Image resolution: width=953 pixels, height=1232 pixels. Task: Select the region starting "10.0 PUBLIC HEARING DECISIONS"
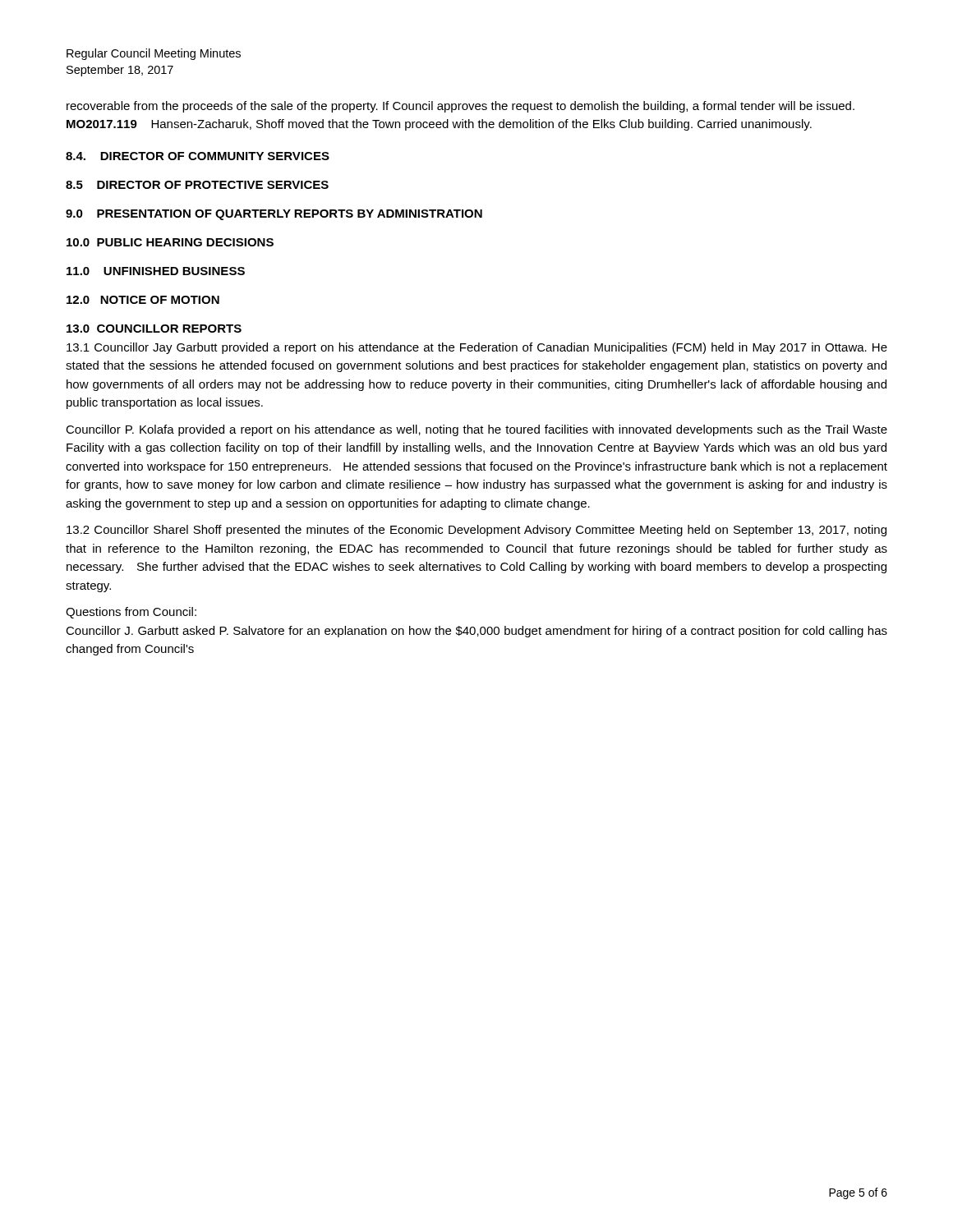pyautogui.click(x=170, y=242)
